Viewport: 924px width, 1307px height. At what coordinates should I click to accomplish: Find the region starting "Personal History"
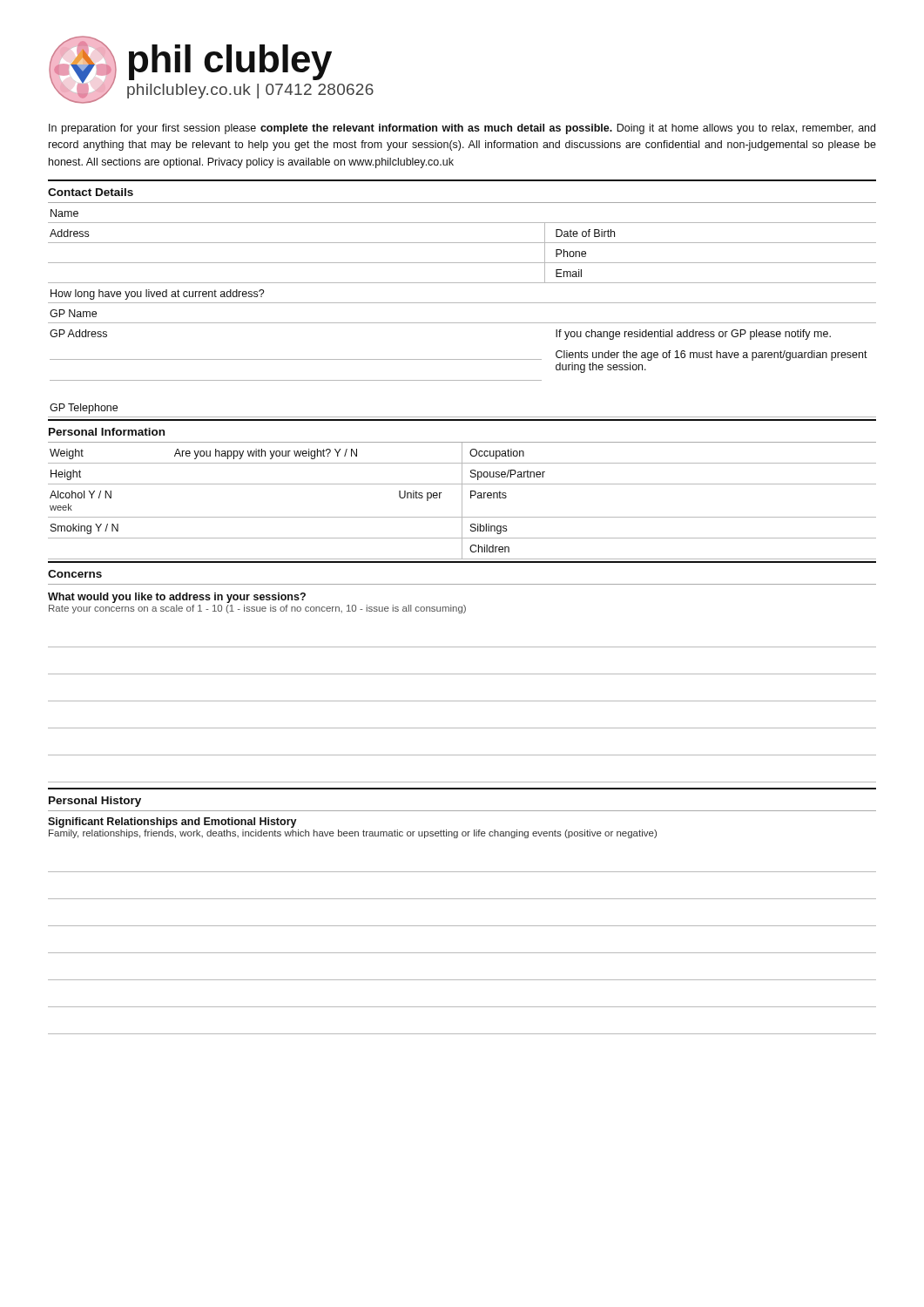[95, 800]
